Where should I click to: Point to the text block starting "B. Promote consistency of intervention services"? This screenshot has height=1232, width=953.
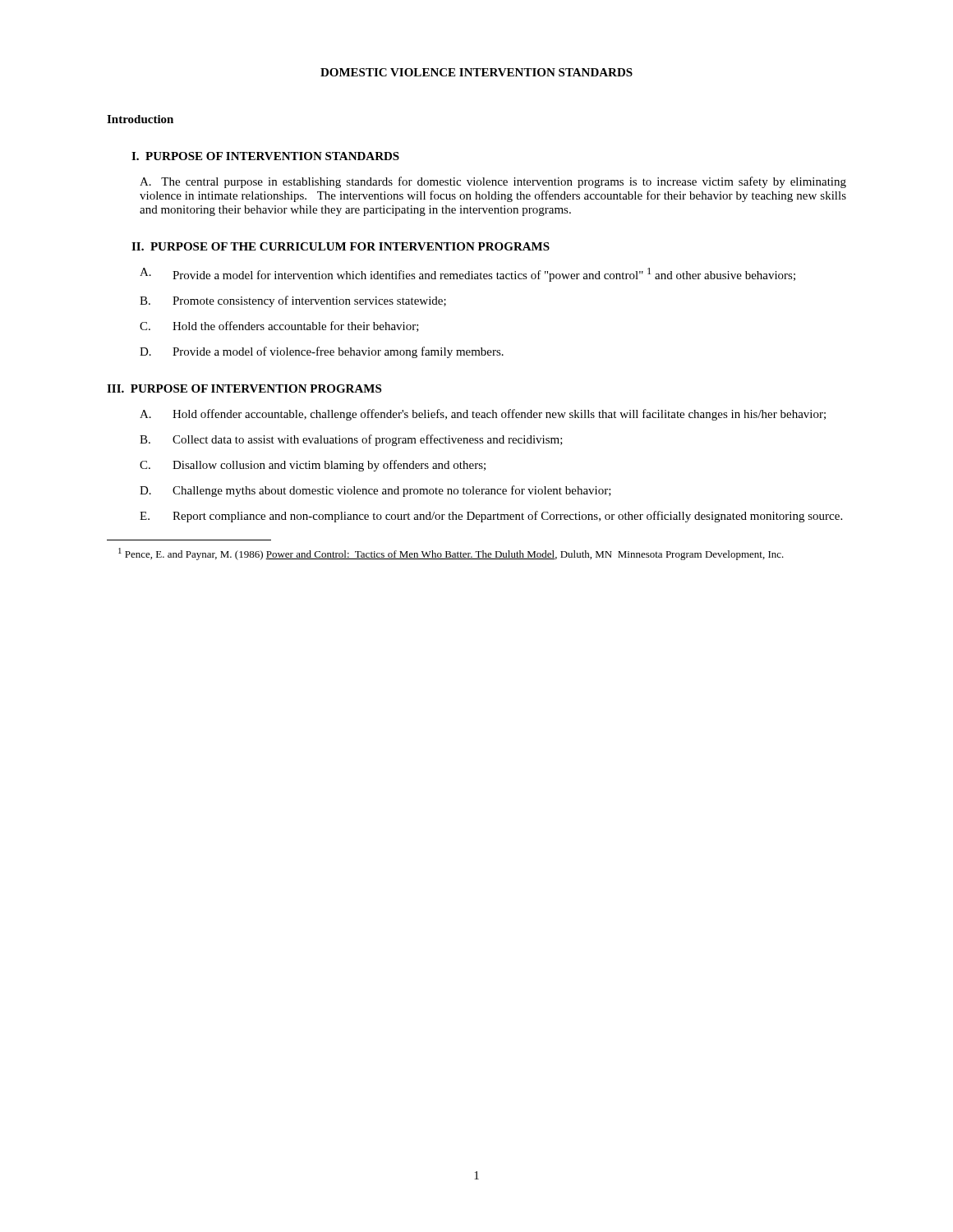point(293,301)
